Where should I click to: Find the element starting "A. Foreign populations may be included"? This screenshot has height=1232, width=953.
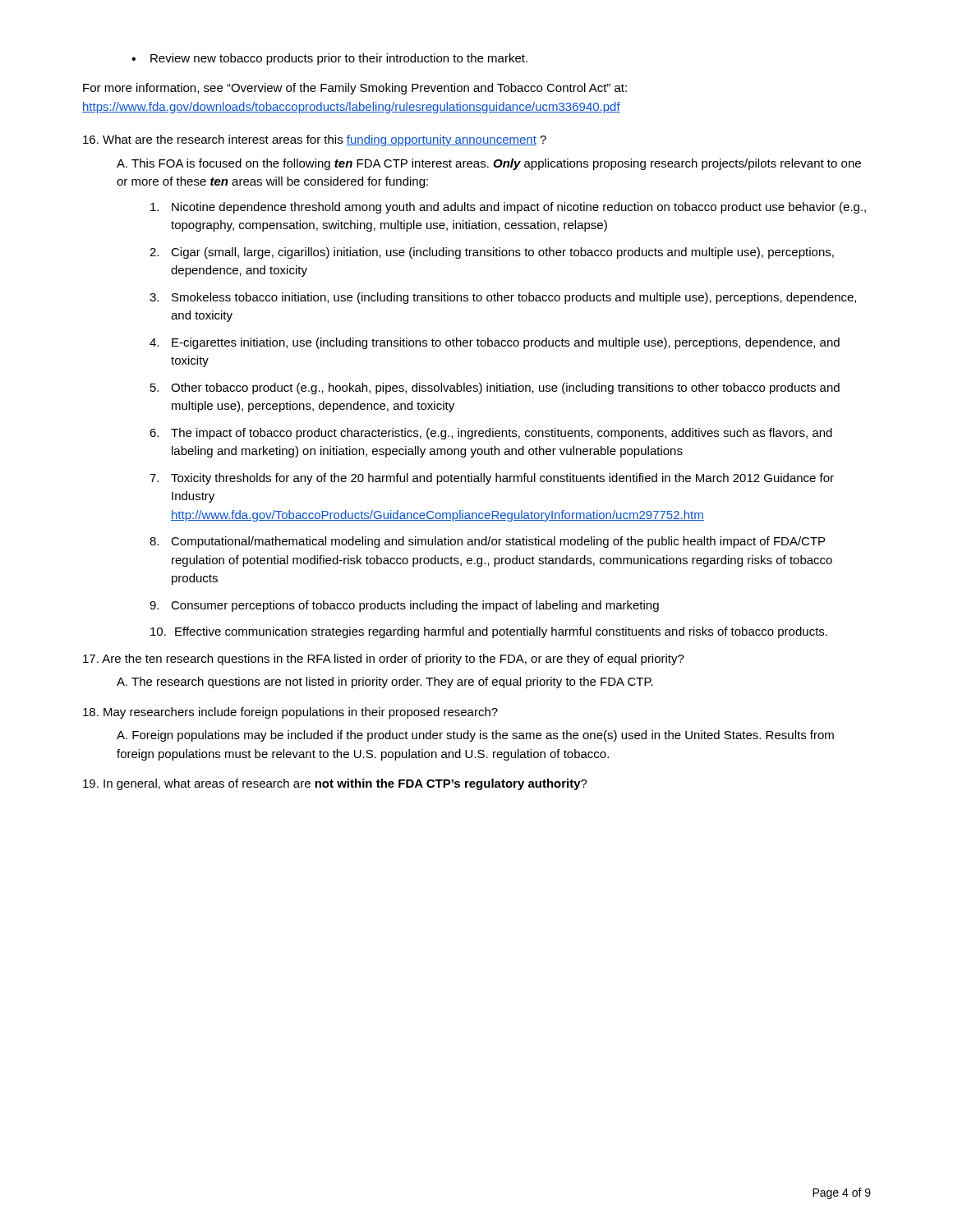476,744
